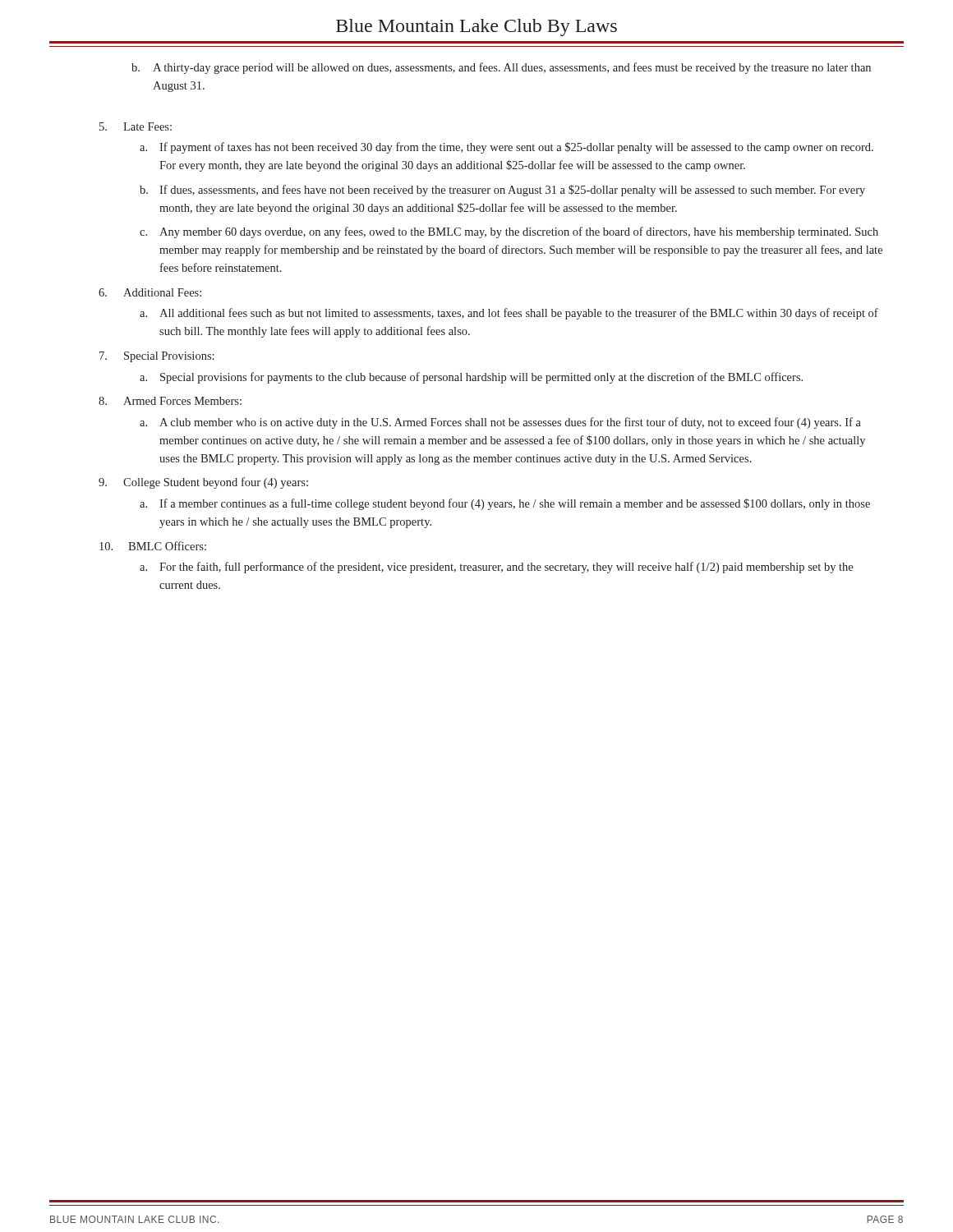Image resolution: width=953 pixels, height=1232 pixels.
Task: Click the passage that begins "a. If payment of"
Action: (x=513, y=157)
